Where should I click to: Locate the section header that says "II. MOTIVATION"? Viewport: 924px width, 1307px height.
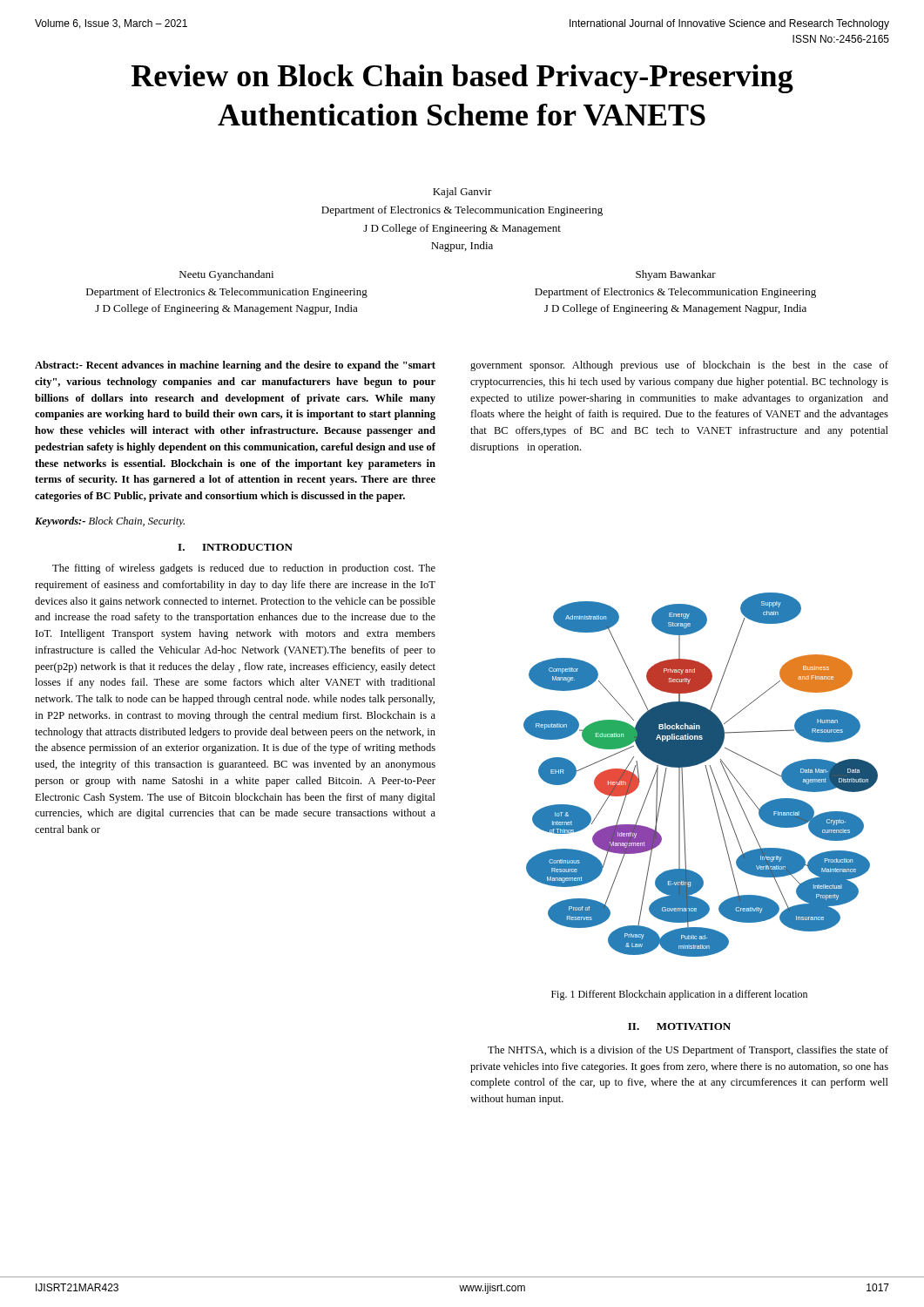pyautogui.click(x=679, y=1026)
